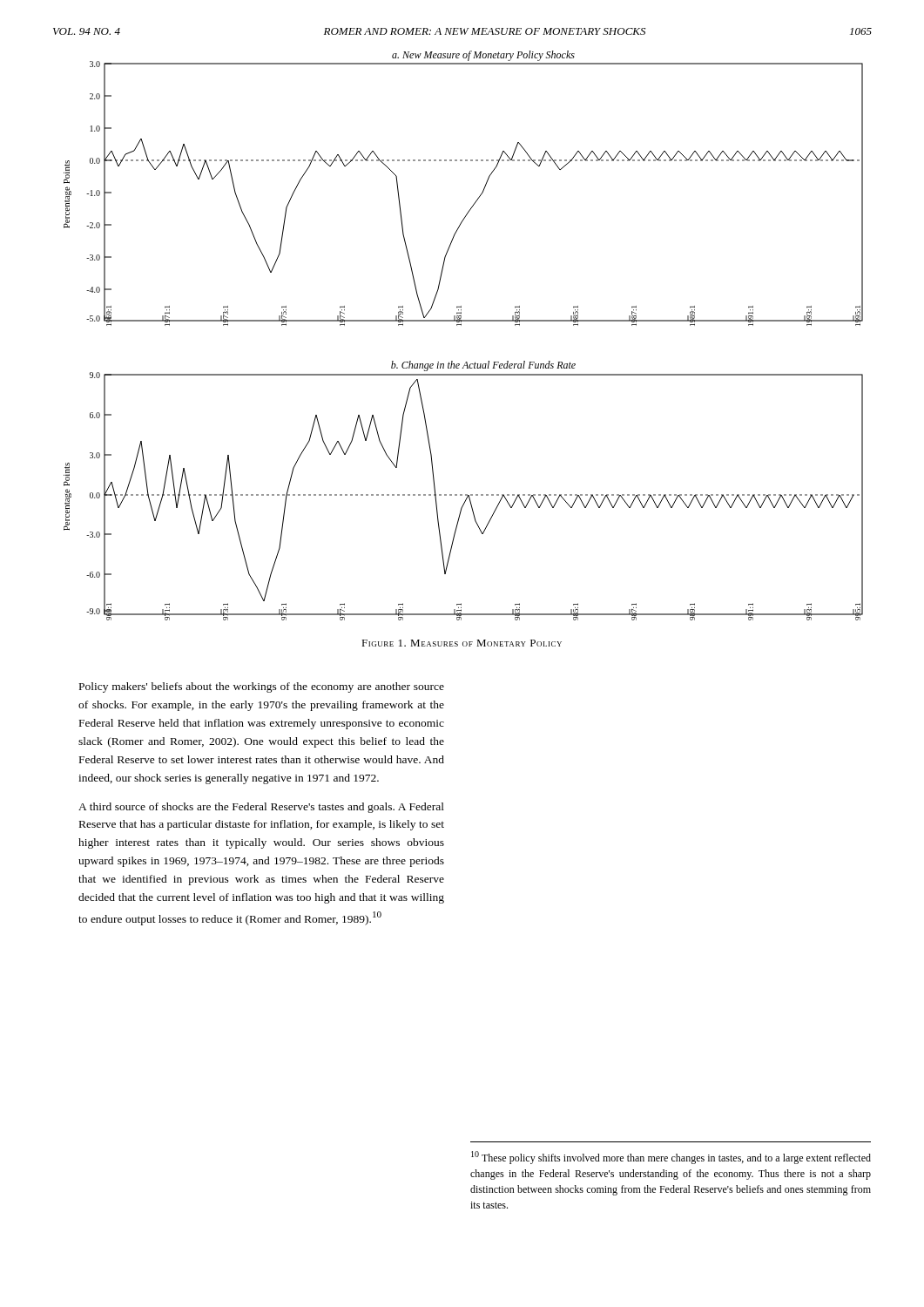Locate a caption
This screenshot has width=924, height=1307.
click(462, 643)
